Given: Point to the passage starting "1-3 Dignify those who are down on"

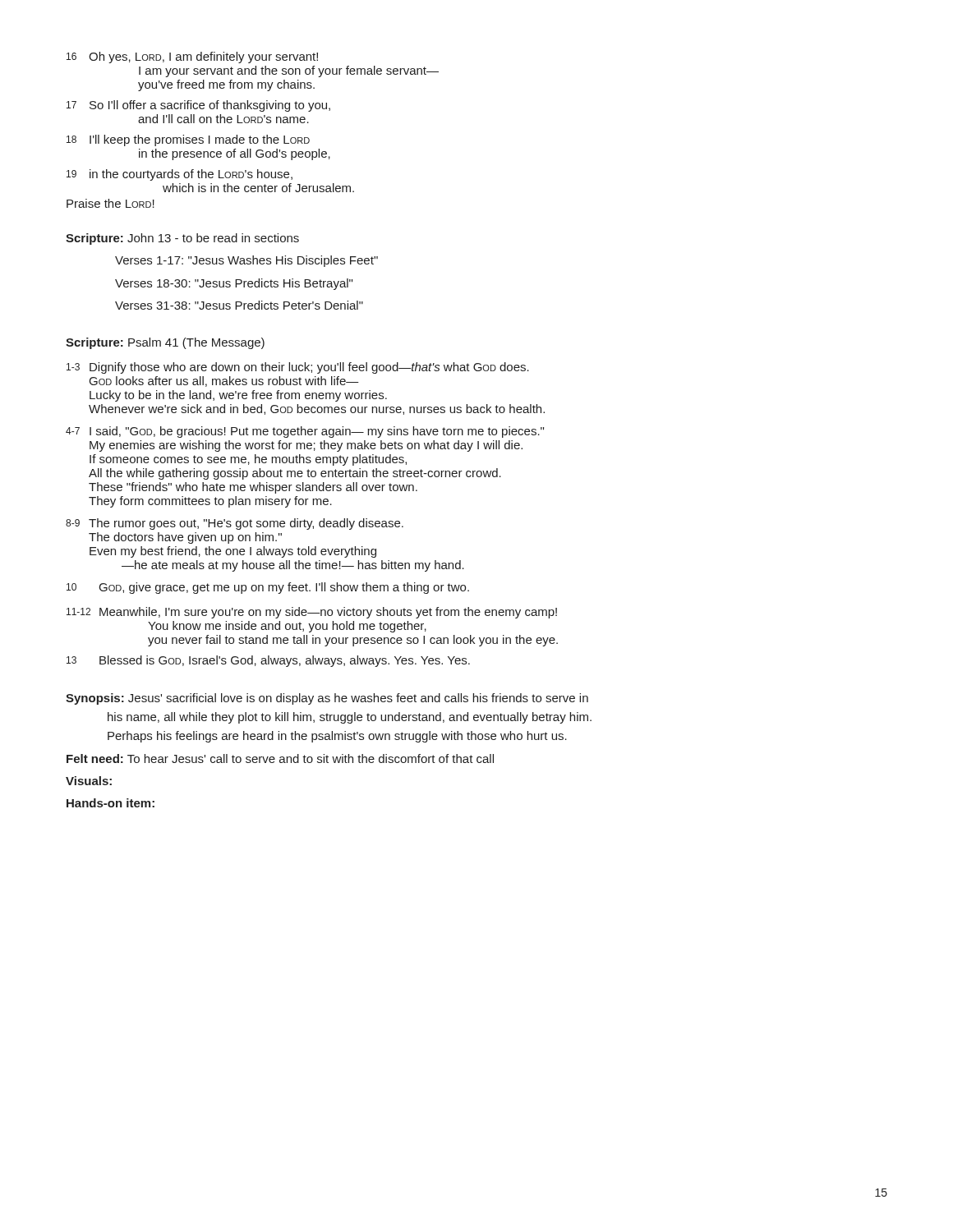Looking at the screenshot, I should [298, 368].
